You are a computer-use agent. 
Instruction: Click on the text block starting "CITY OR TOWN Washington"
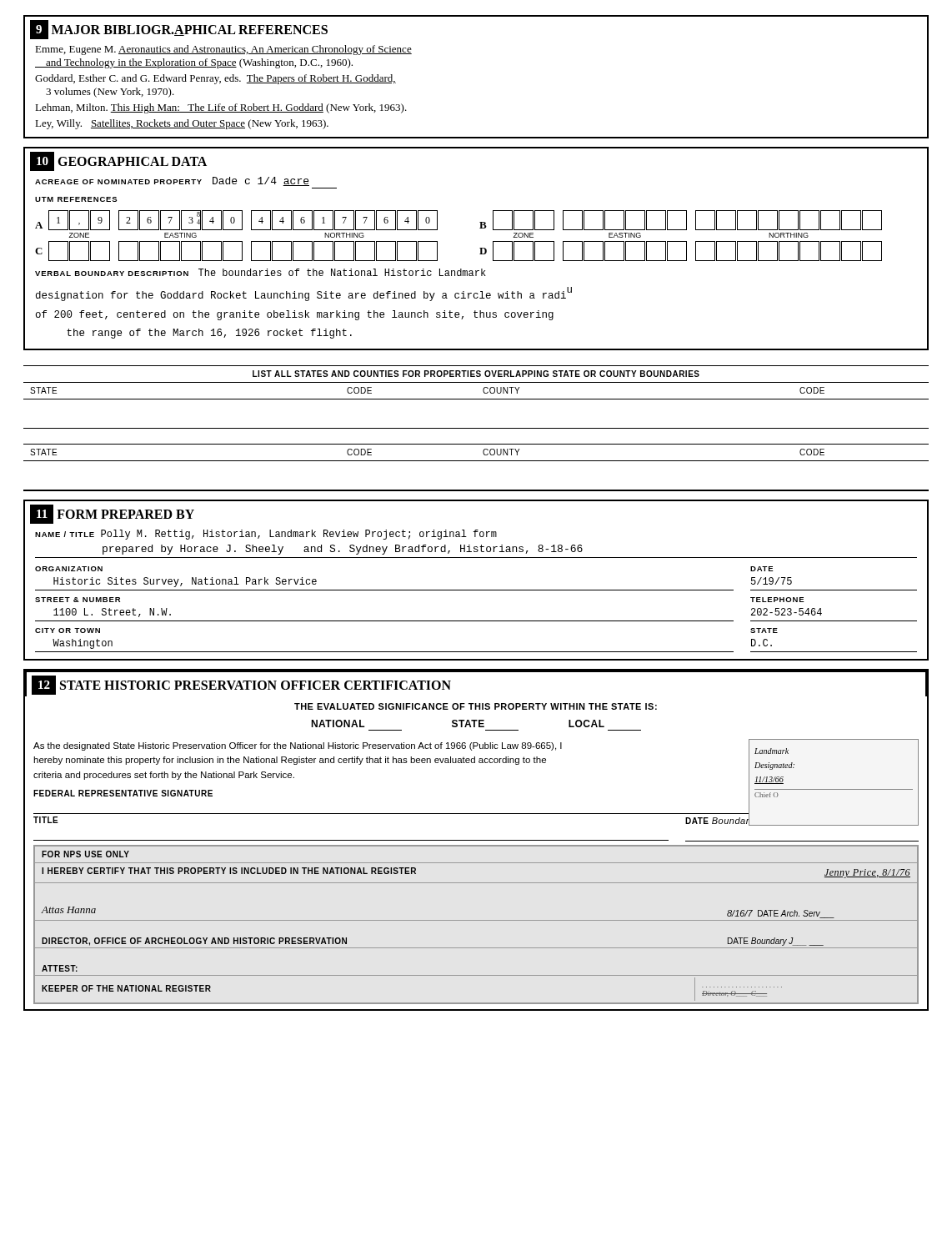point(68,630)
